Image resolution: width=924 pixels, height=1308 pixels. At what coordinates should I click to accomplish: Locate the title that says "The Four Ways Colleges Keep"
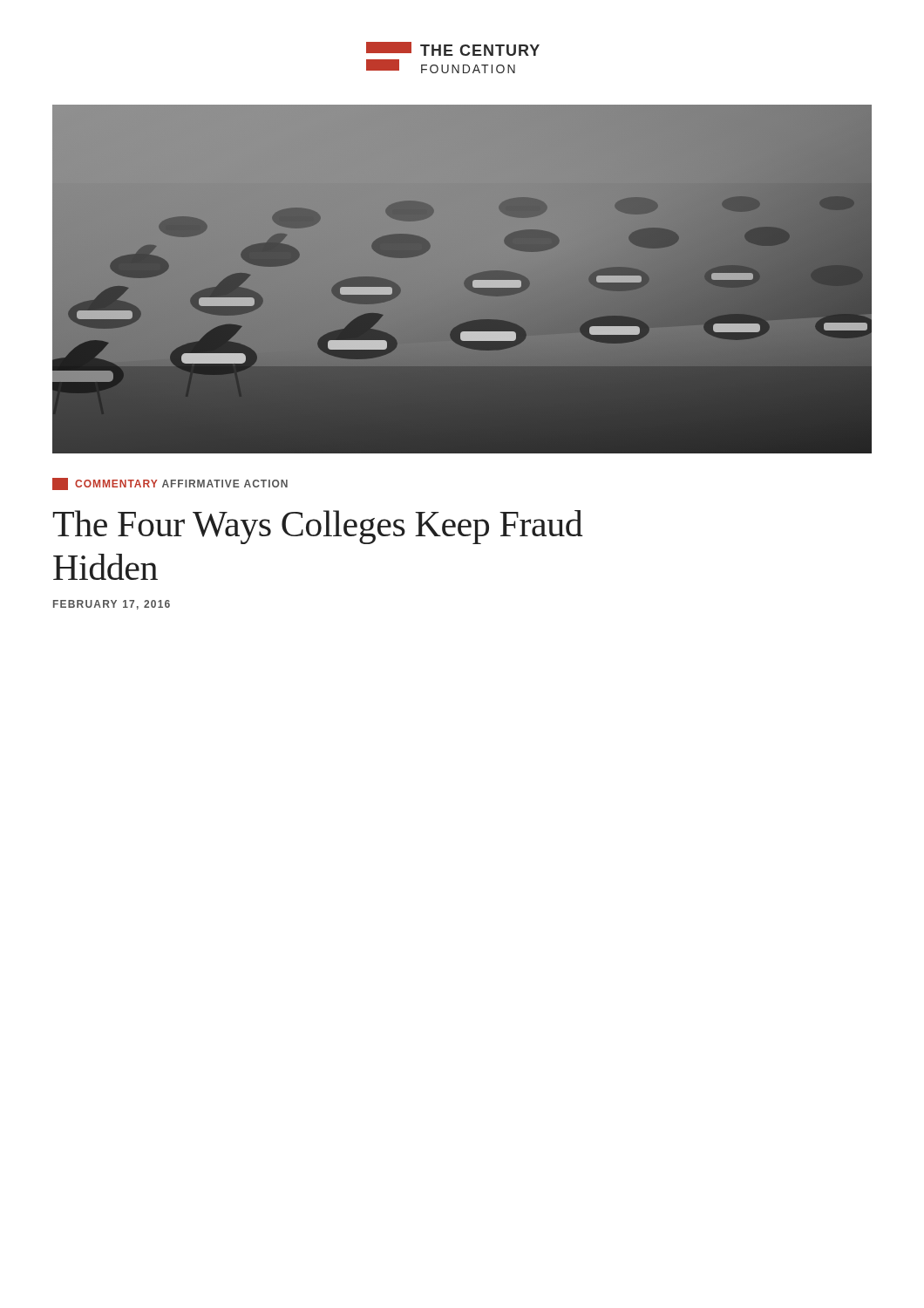click(317, 546)
